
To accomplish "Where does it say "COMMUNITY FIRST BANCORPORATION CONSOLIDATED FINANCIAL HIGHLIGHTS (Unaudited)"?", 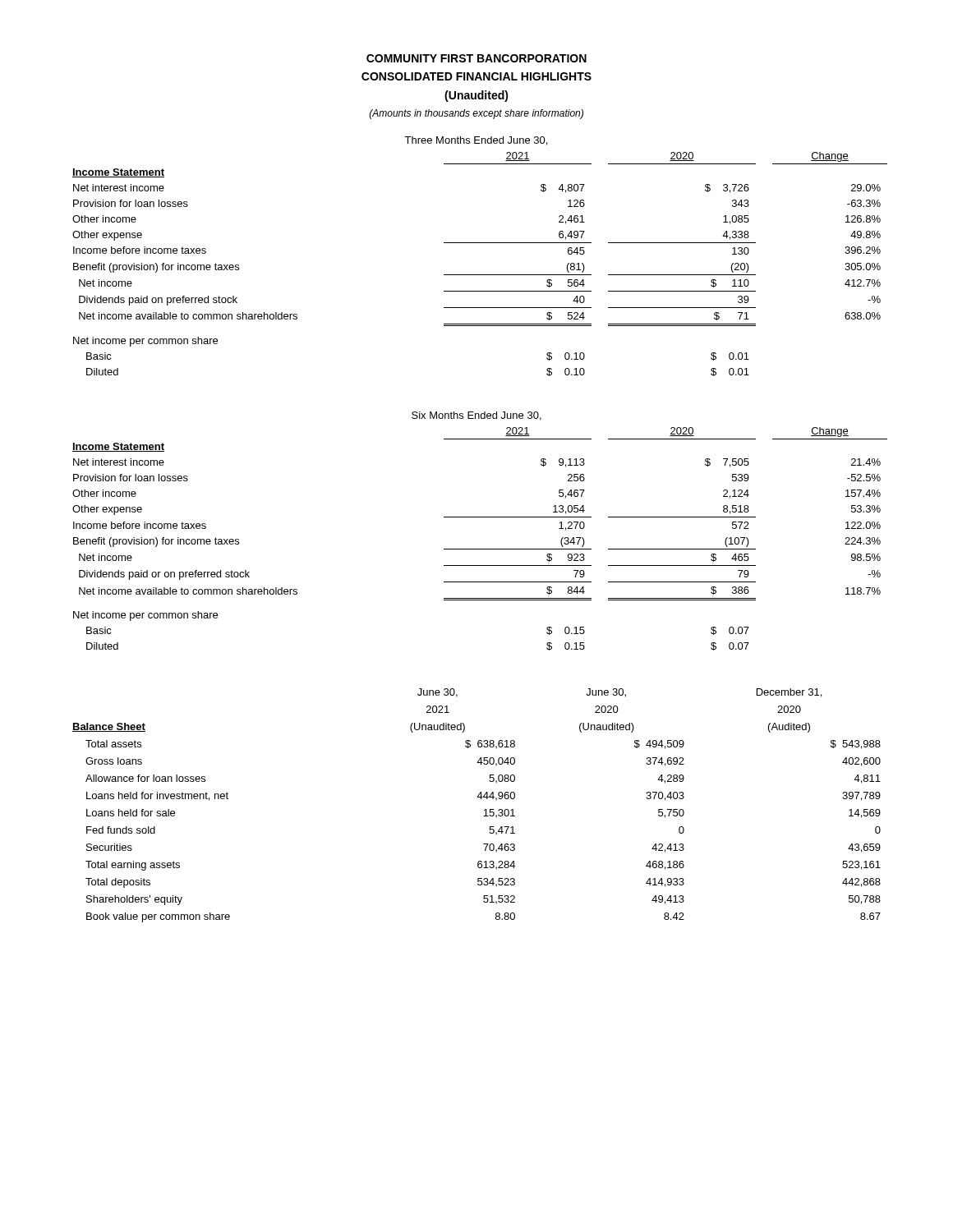I will pyautogui.click(x=476, y=77).
